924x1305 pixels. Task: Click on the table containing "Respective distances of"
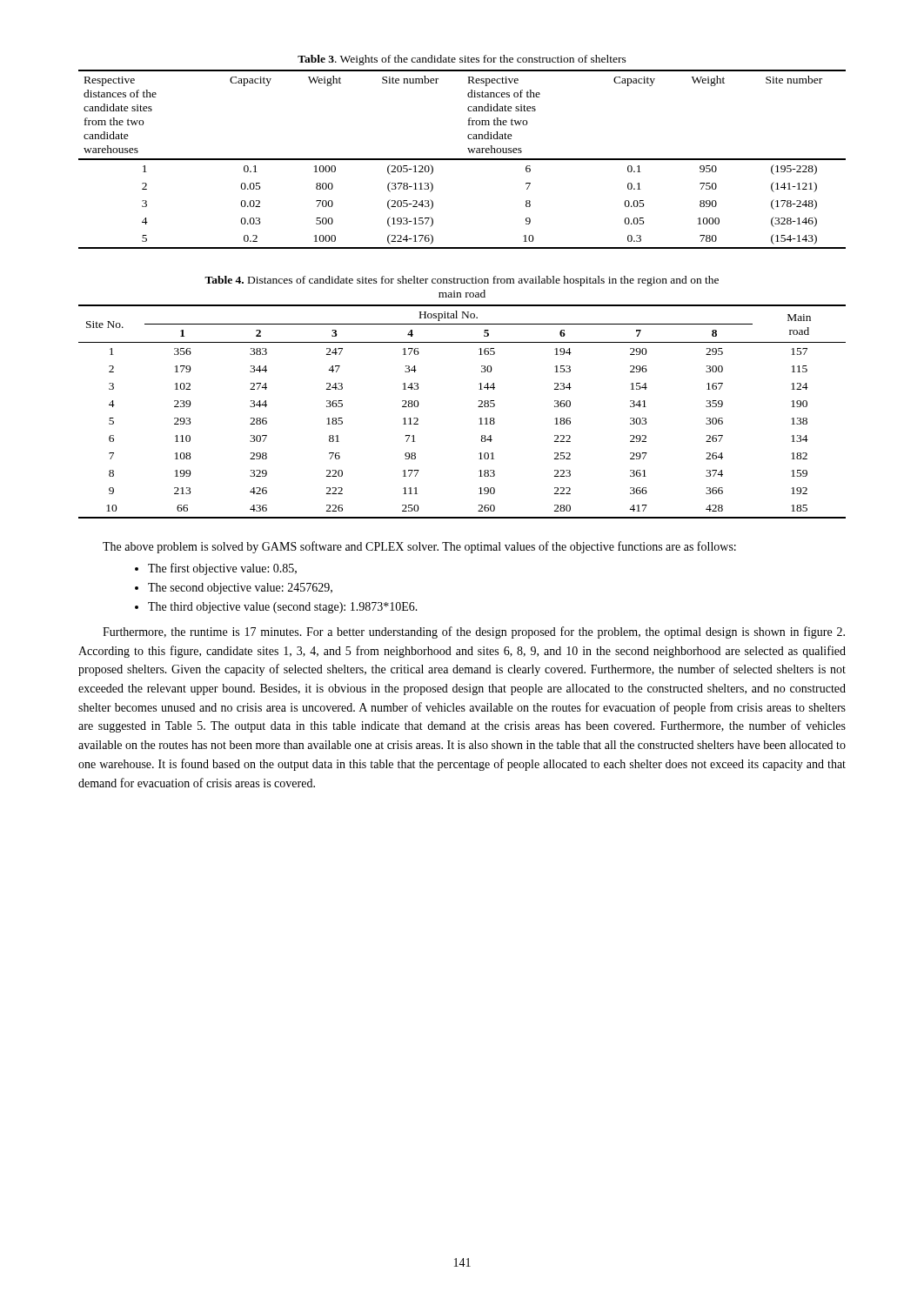(x=462, y=159)
